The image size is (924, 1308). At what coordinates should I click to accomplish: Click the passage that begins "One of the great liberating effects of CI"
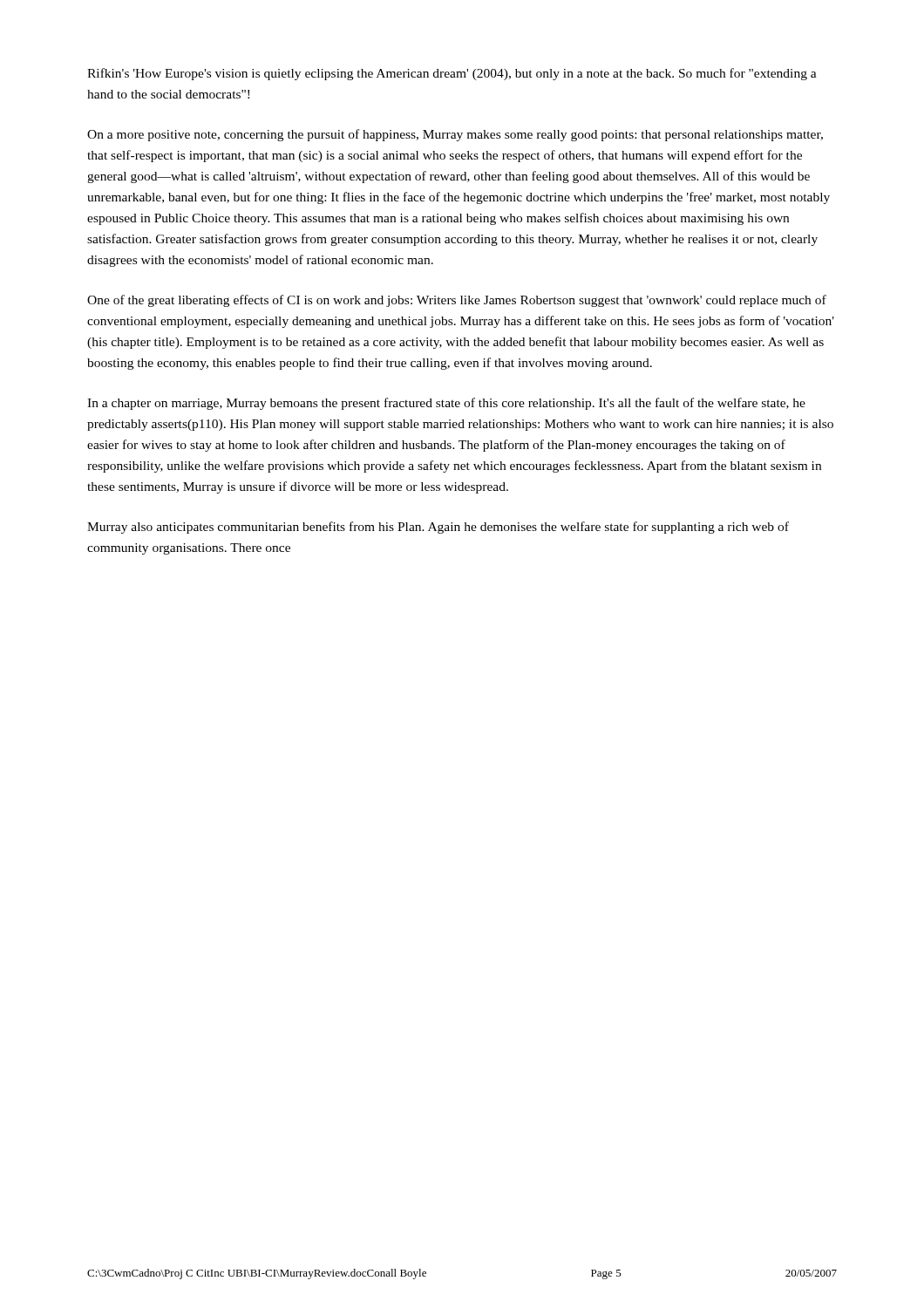click(x=461, y=331)
